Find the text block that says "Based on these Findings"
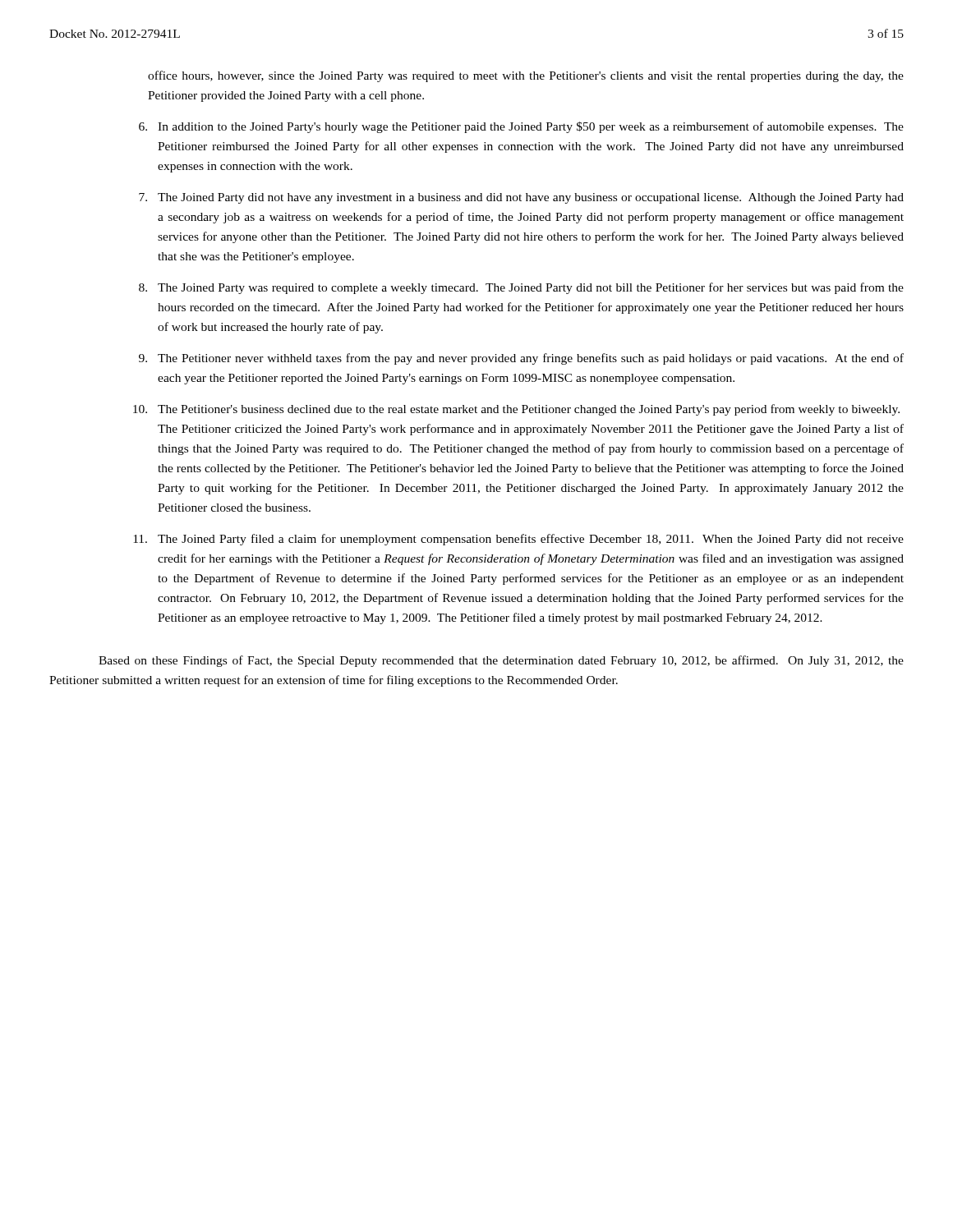Viewport: 953px width, 1232px height. coord(476,670)
